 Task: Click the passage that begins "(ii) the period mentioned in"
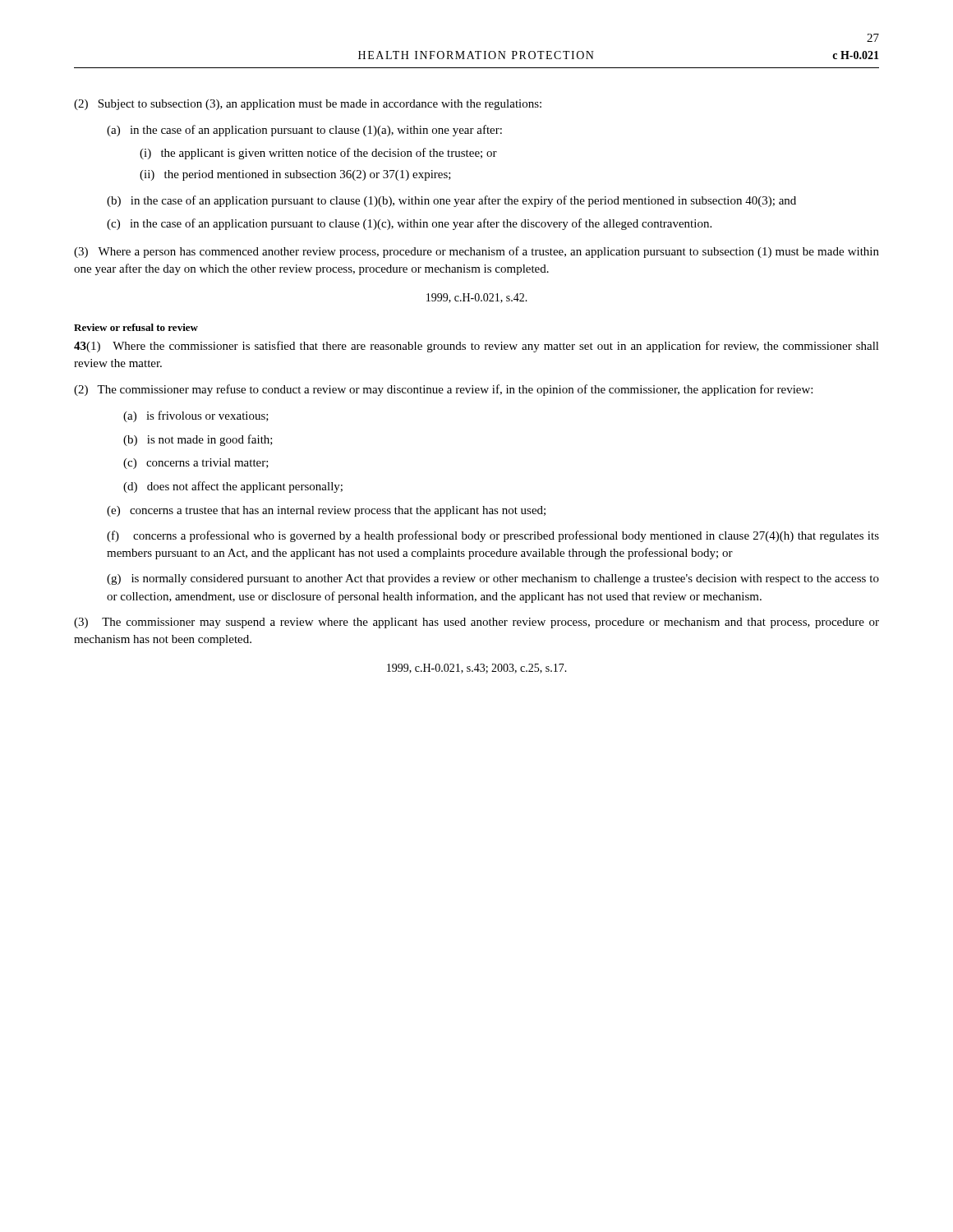(x=296, y=174)
